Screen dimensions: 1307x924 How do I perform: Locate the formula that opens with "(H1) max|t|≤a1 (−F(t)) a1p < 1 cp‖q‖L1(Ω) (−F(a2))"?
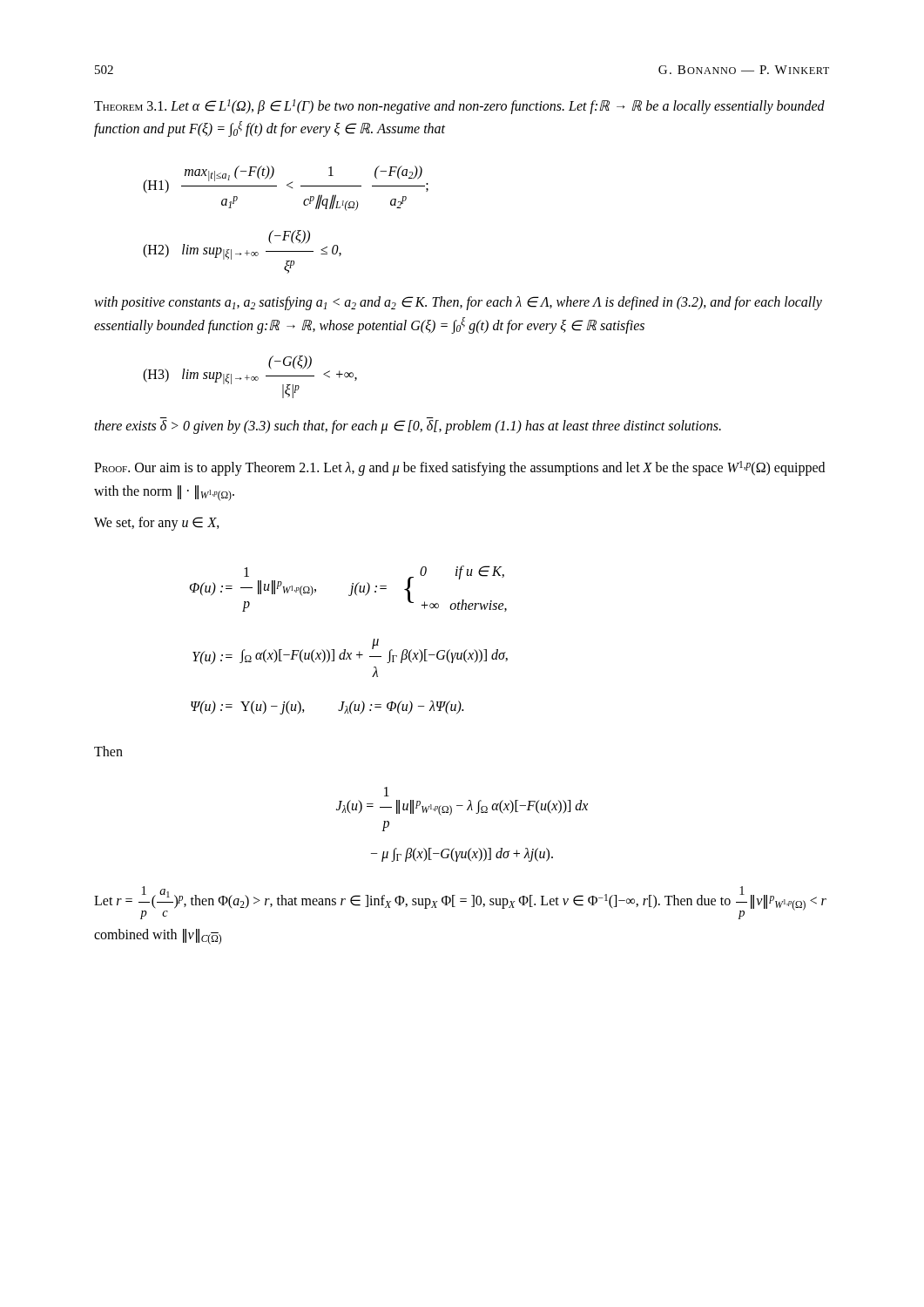(x=286, y=188)
